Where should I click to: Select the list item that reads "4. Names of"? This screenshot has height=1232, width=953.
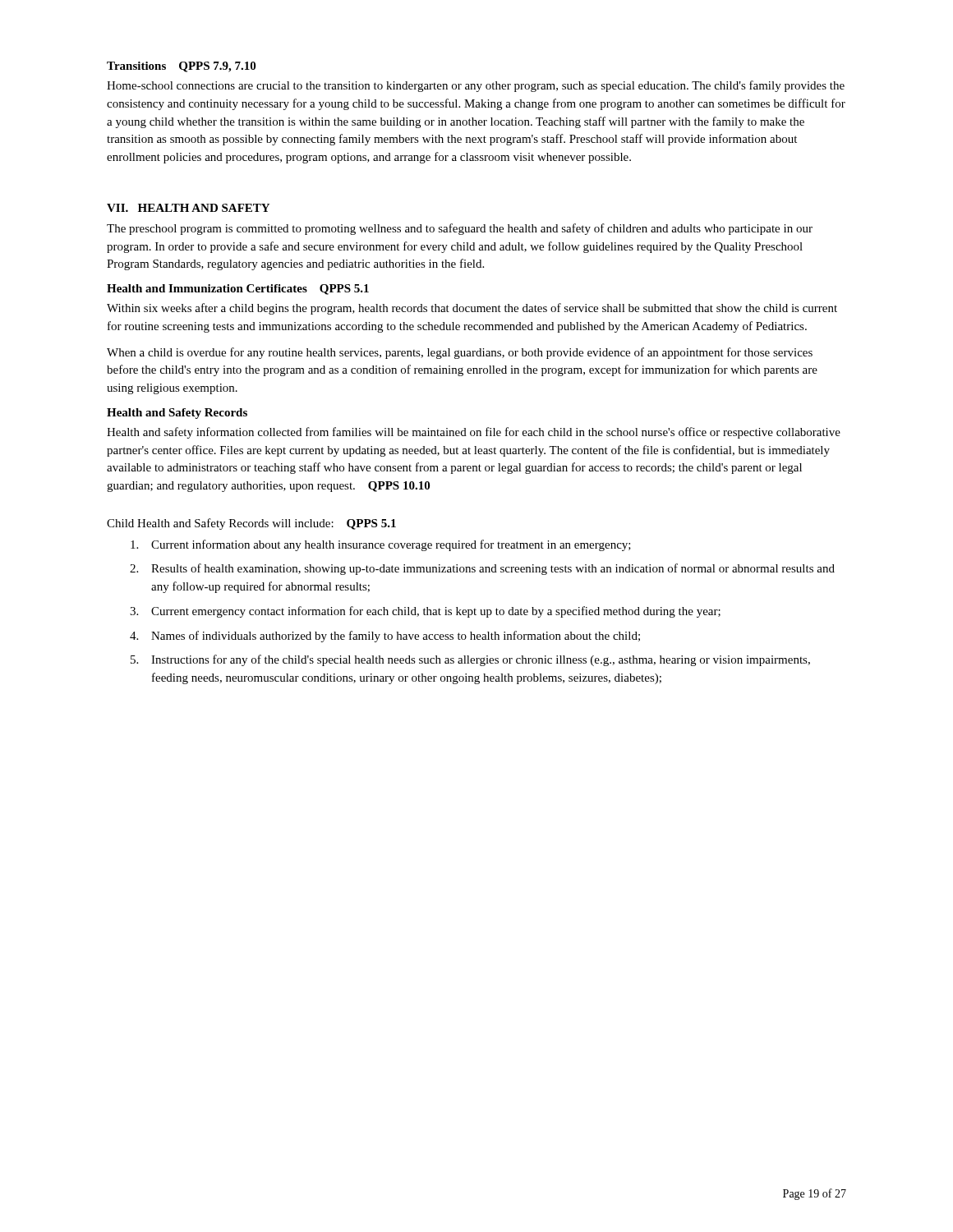(488, 636)
